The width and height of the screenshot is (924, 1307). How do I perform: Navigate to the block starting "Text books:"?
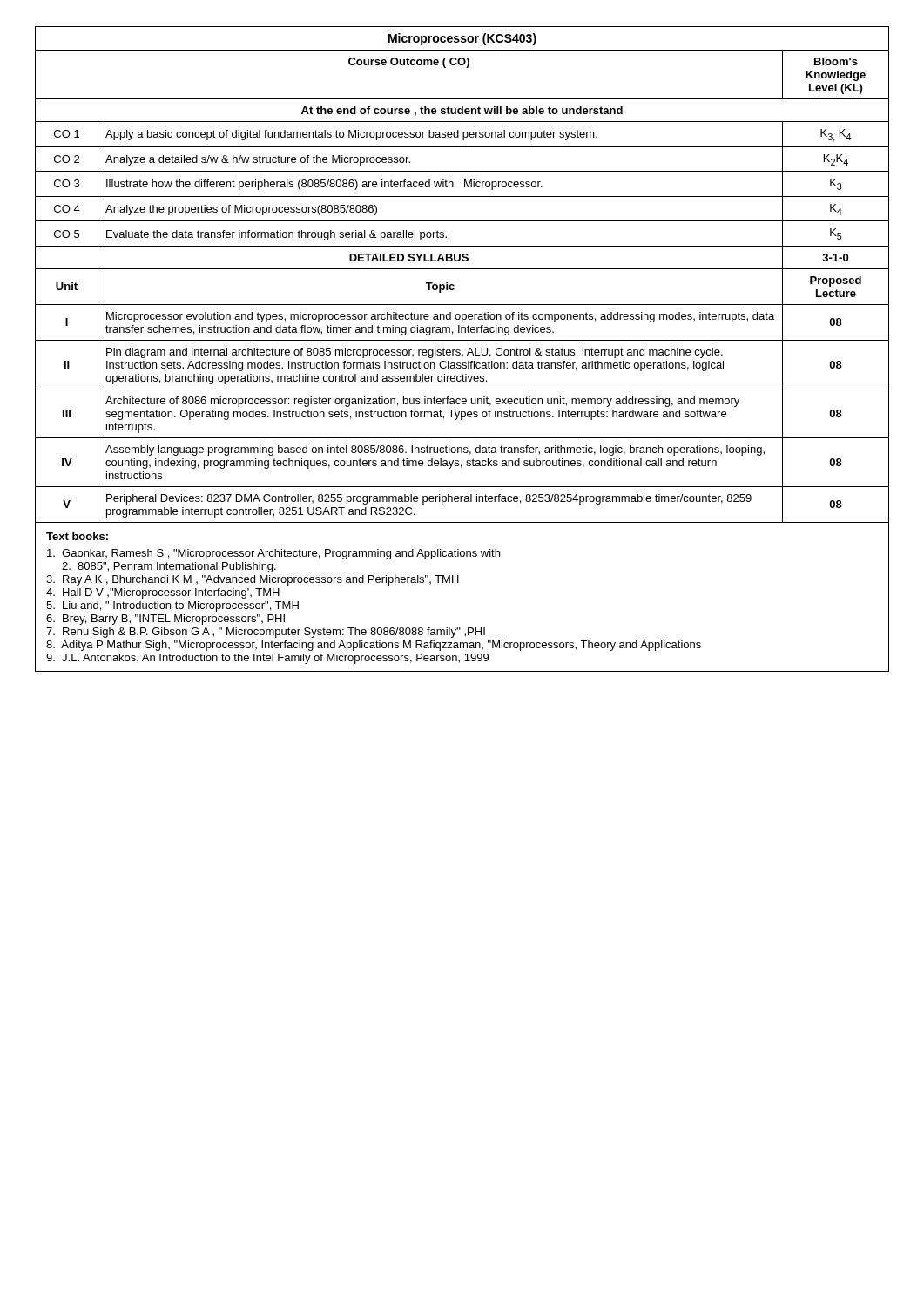click(78, 536)
